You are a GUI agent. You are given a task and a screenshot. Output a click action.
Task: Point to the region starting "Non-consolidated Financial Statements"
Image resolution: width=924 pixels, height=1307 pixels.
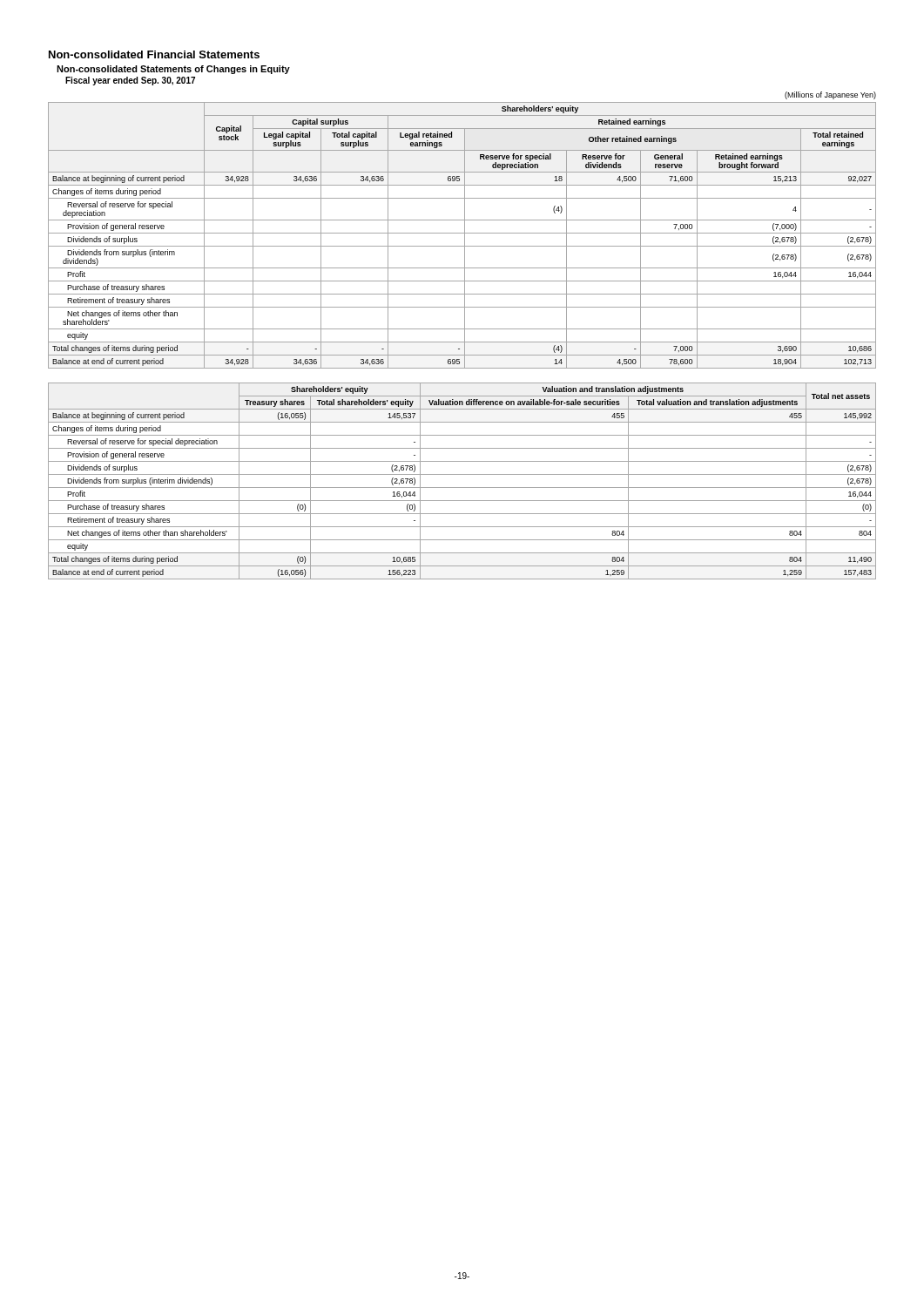coord(154,55)
